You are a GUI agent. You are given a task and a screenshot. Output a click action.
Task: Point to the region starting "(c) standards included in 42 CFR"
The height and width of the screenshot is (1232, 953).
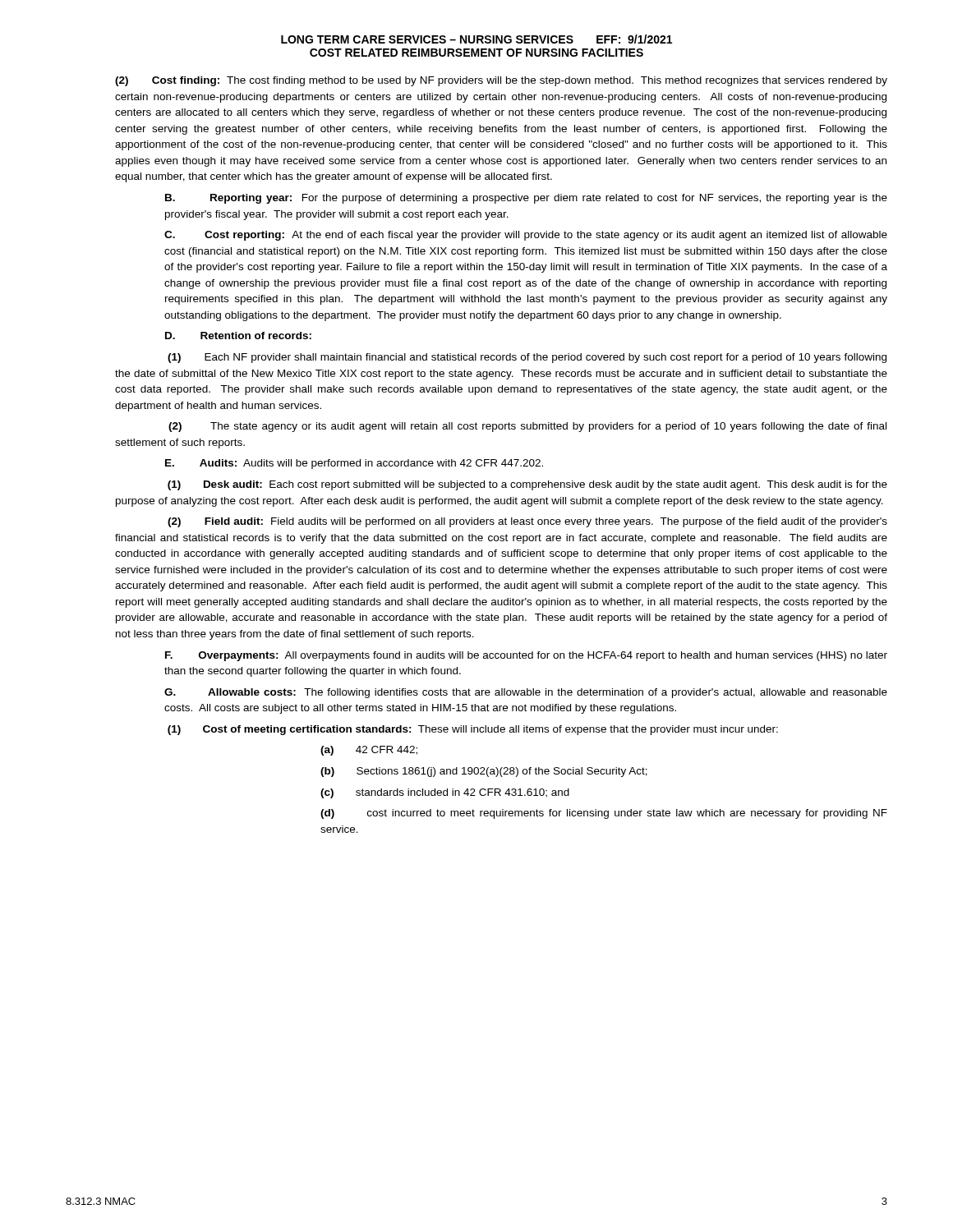(445, 792)
